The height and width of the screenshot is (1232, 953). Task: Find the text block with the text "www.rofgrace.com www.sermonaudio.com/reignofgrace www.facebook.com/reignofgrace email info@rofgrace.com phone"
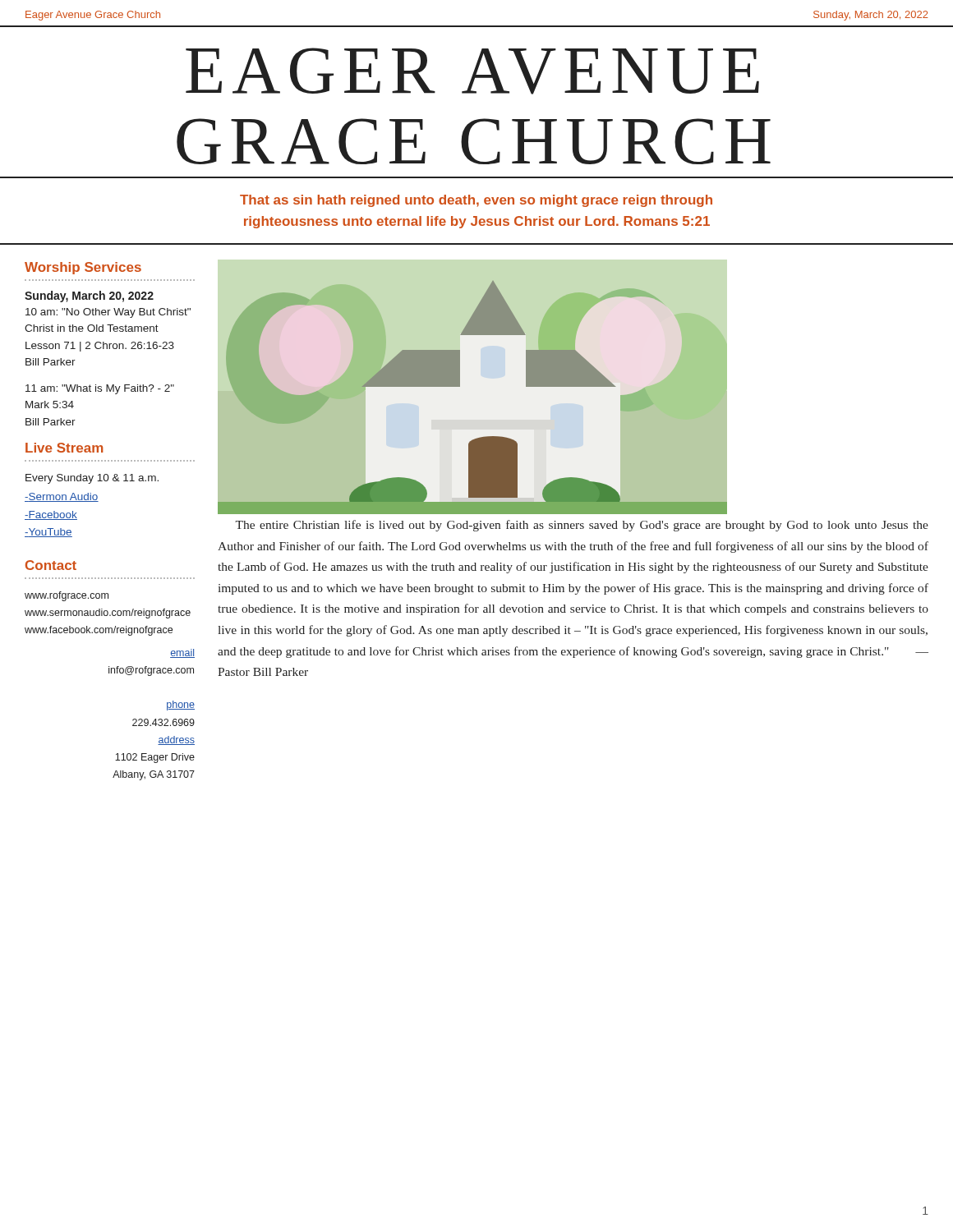click(67, 596)
